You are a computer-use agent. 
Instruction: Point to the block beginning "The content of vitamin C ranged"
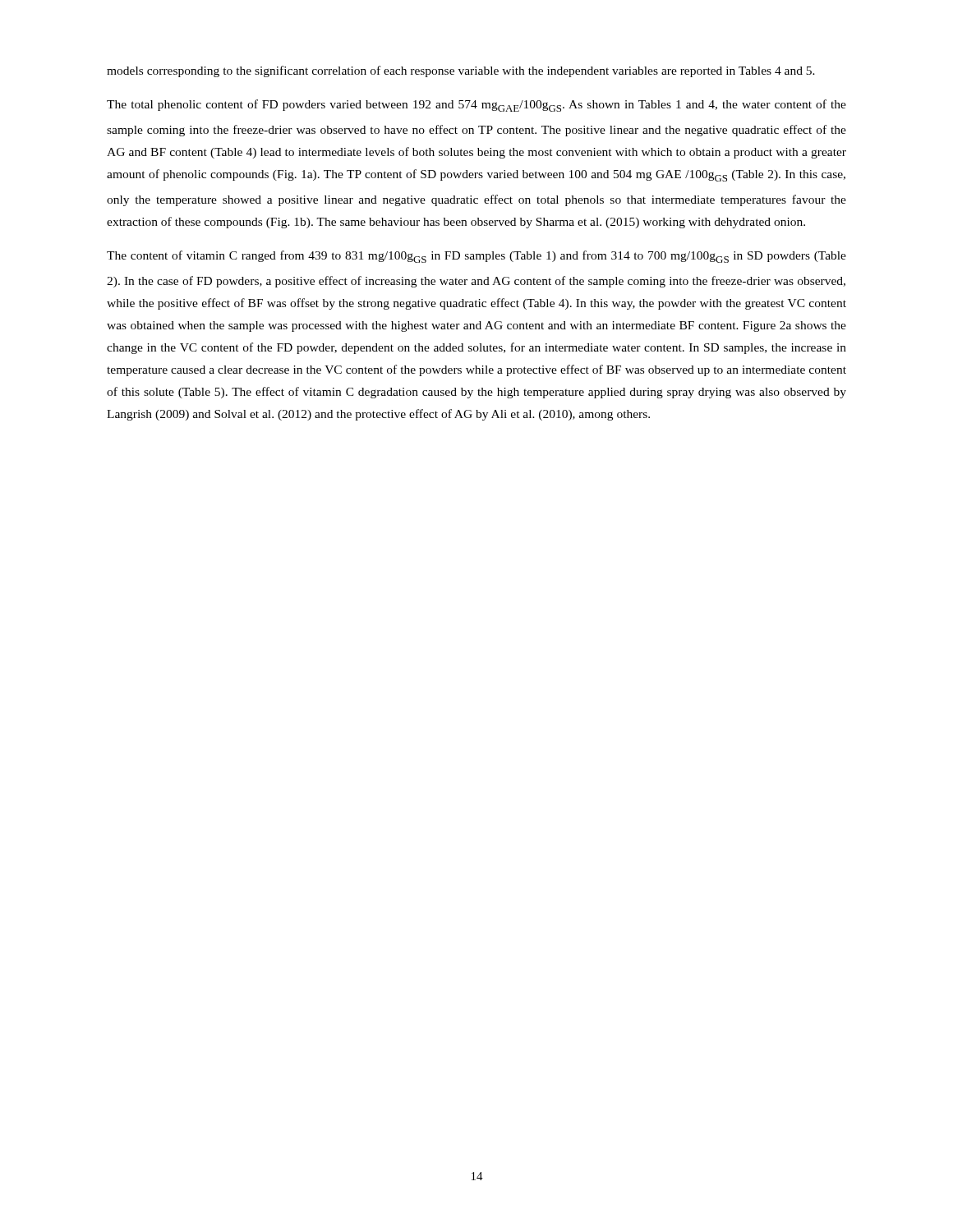pyautogui.click(x=476, y=335)
